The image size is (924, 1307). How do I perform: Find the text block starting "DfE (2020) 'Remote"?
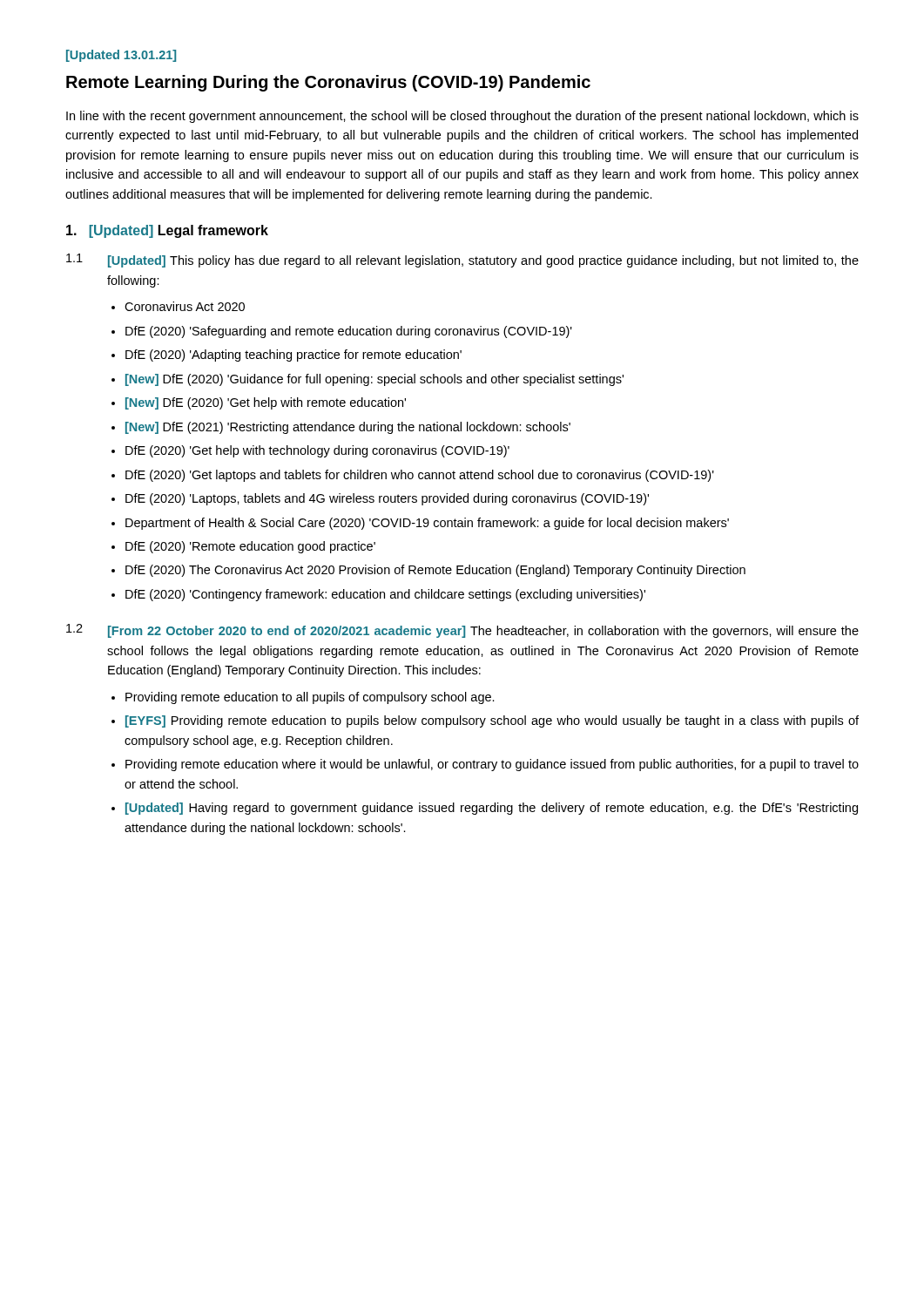[x=250, y=546]
